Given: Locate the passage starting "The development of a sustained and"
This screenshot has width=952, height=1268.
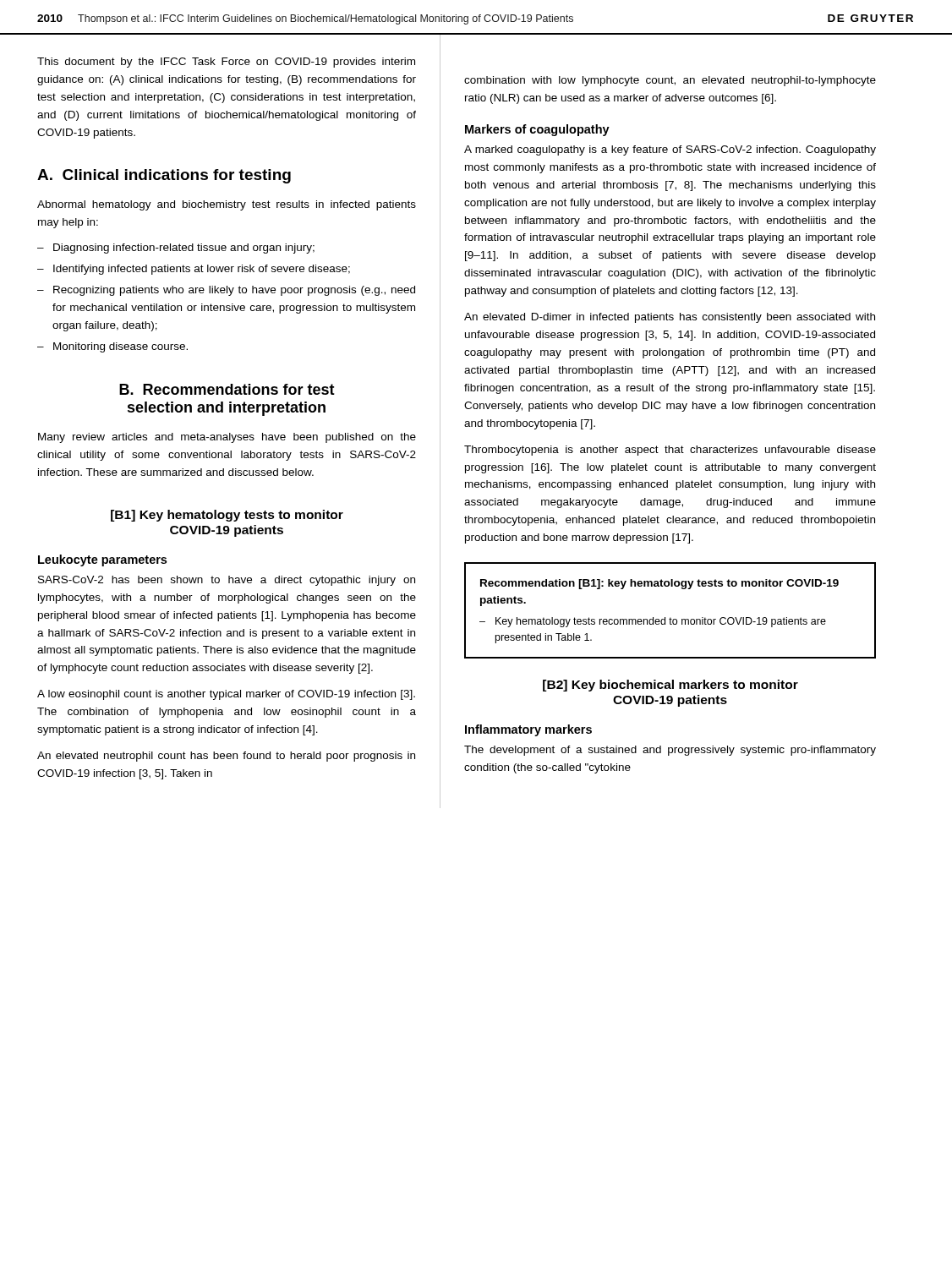Looking at the screenshot, I should (x=670, y=759).
